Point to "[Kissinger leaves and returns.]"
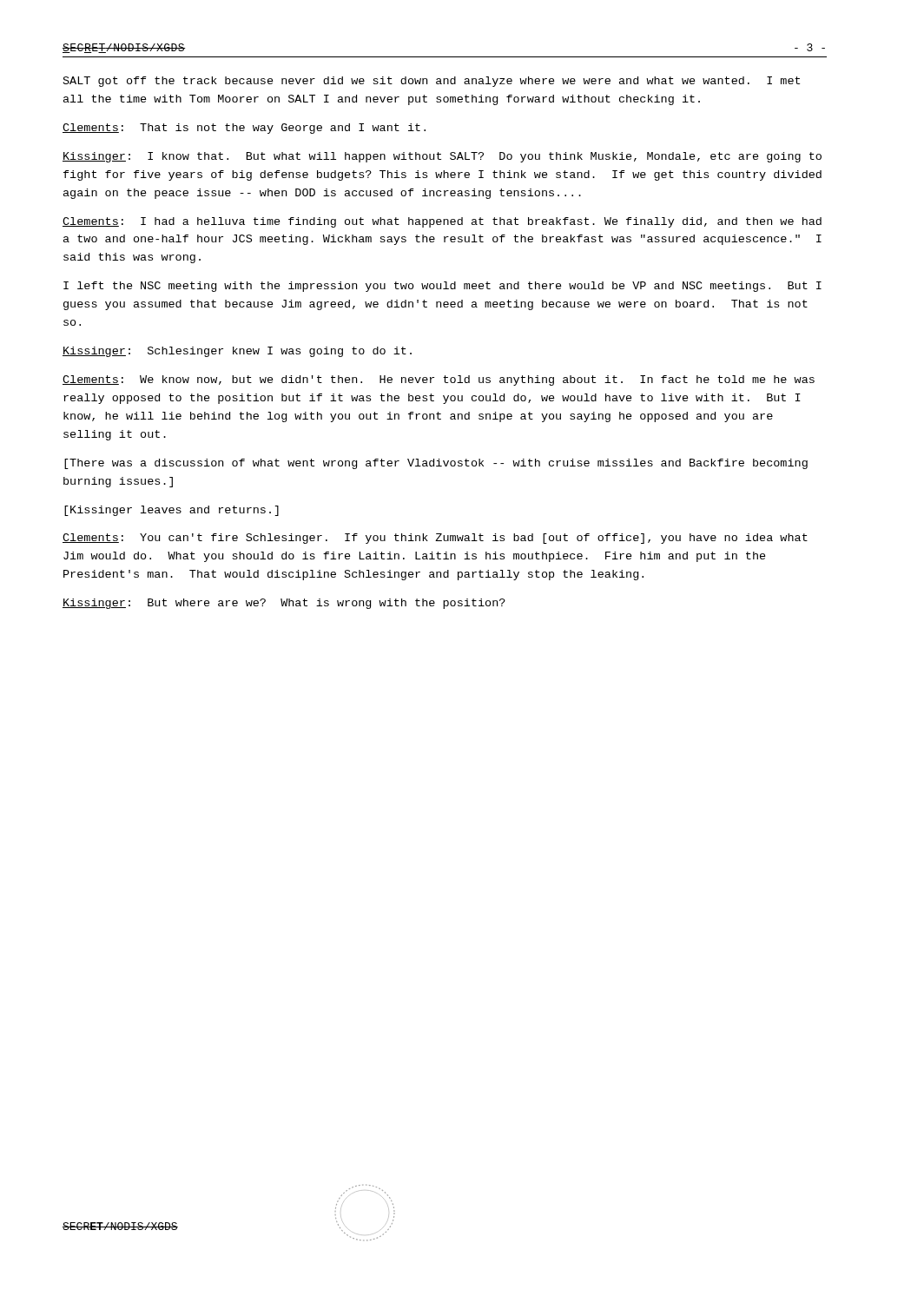The height and width of the screenshot is (1303, 924). (172, 510)
